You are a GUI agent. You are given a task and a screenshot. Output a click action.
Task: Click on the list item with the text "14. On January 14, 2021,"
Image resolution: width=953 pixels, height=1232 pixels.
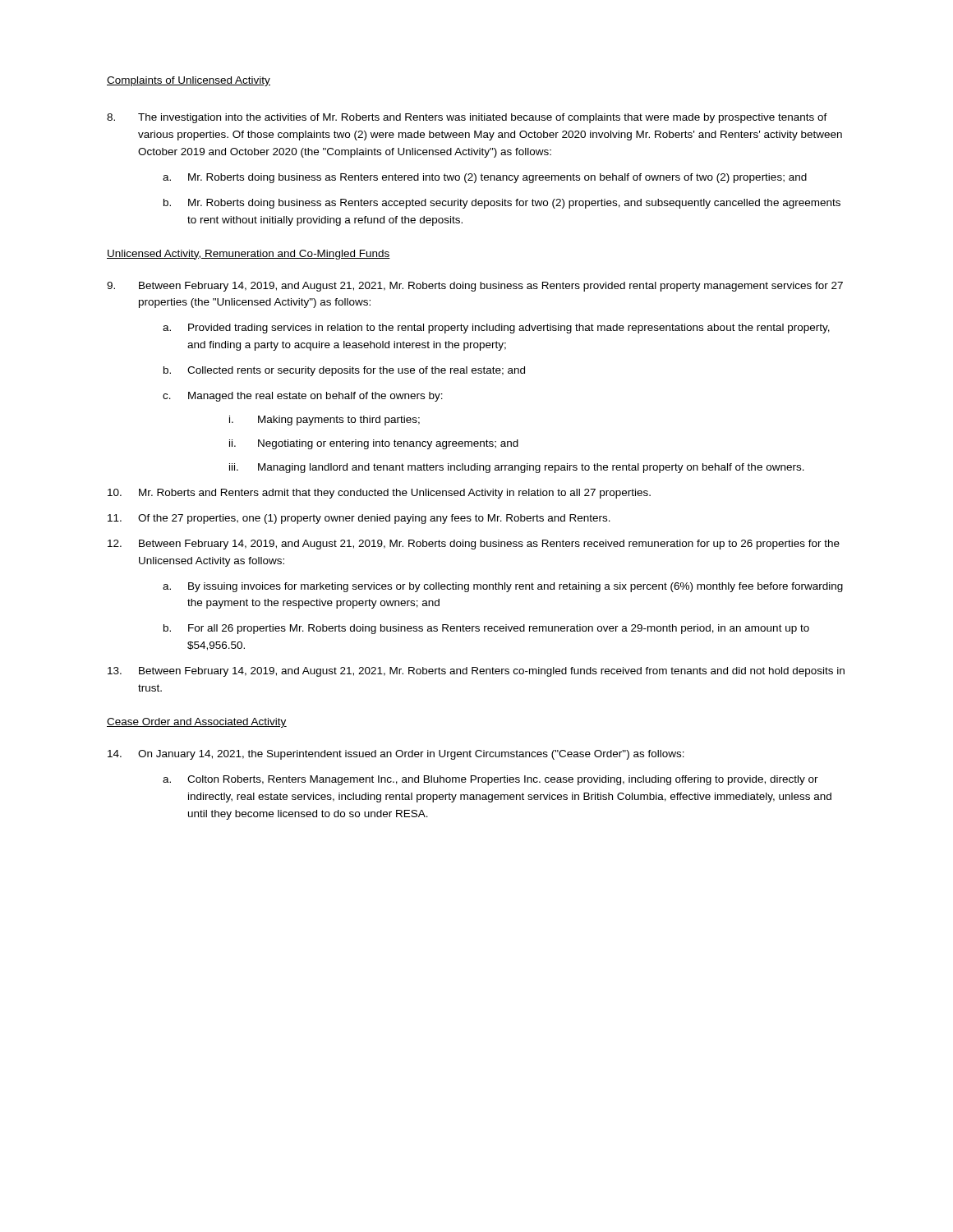tap(476, 784)
